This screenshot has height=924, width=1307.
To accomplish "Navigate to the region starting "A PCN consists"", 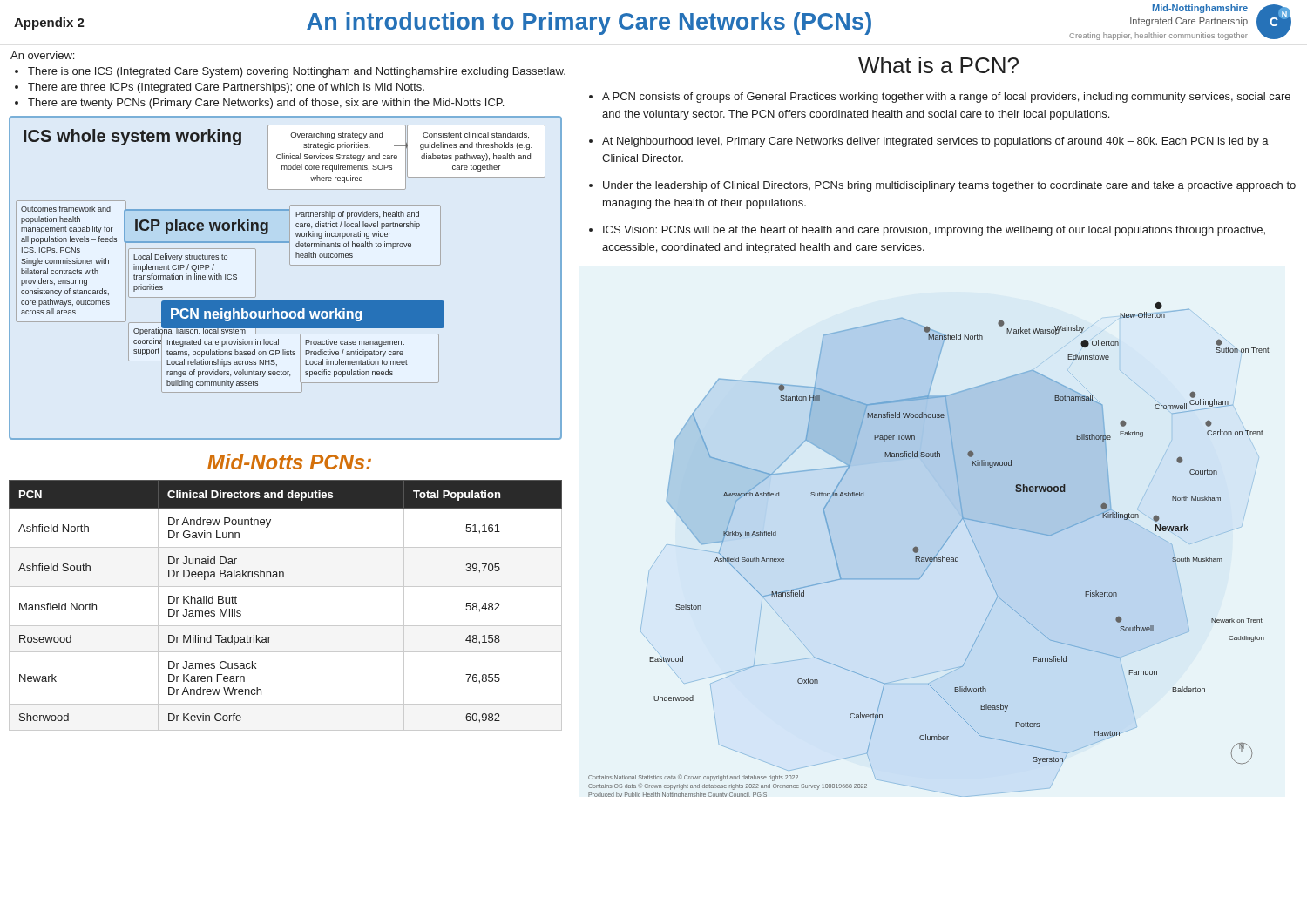I will point(946,105).
